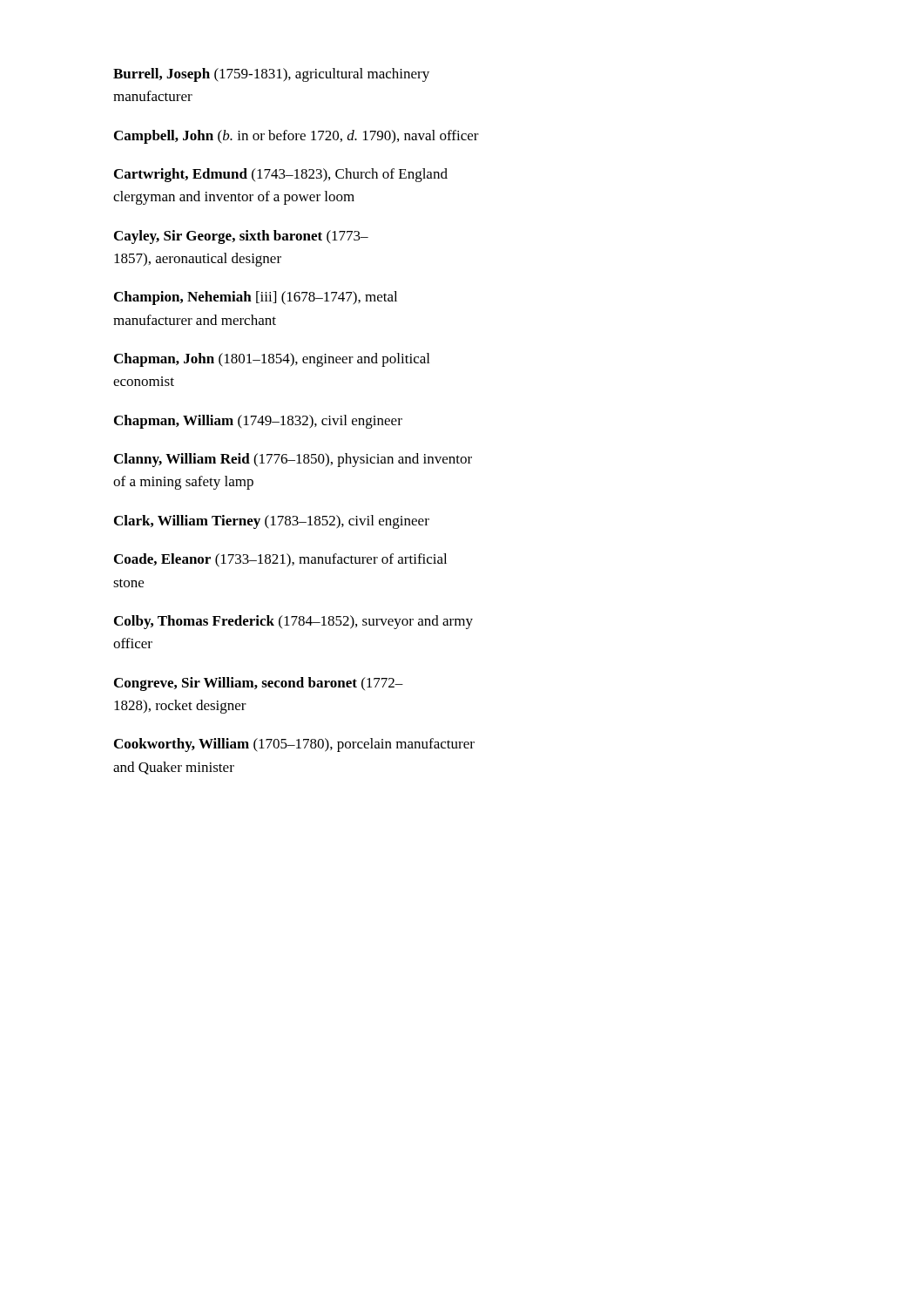Find the block on this page that starts "Coade, Eleanor (1733–1821), manufacturer"
Viewport: 924px width, 1307px height.
pos(280,571)
